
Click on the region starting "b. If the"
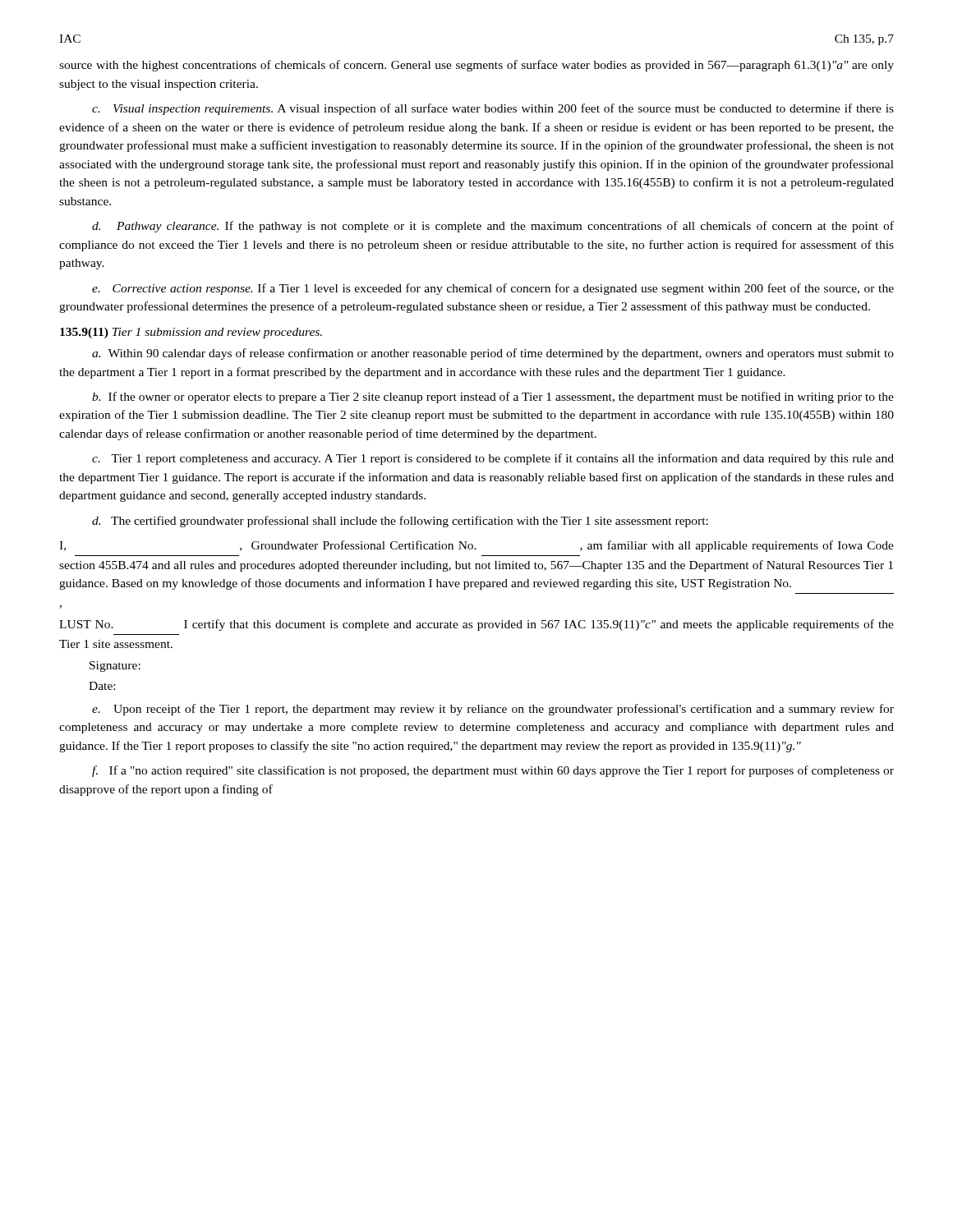click(x=476, y=415)
